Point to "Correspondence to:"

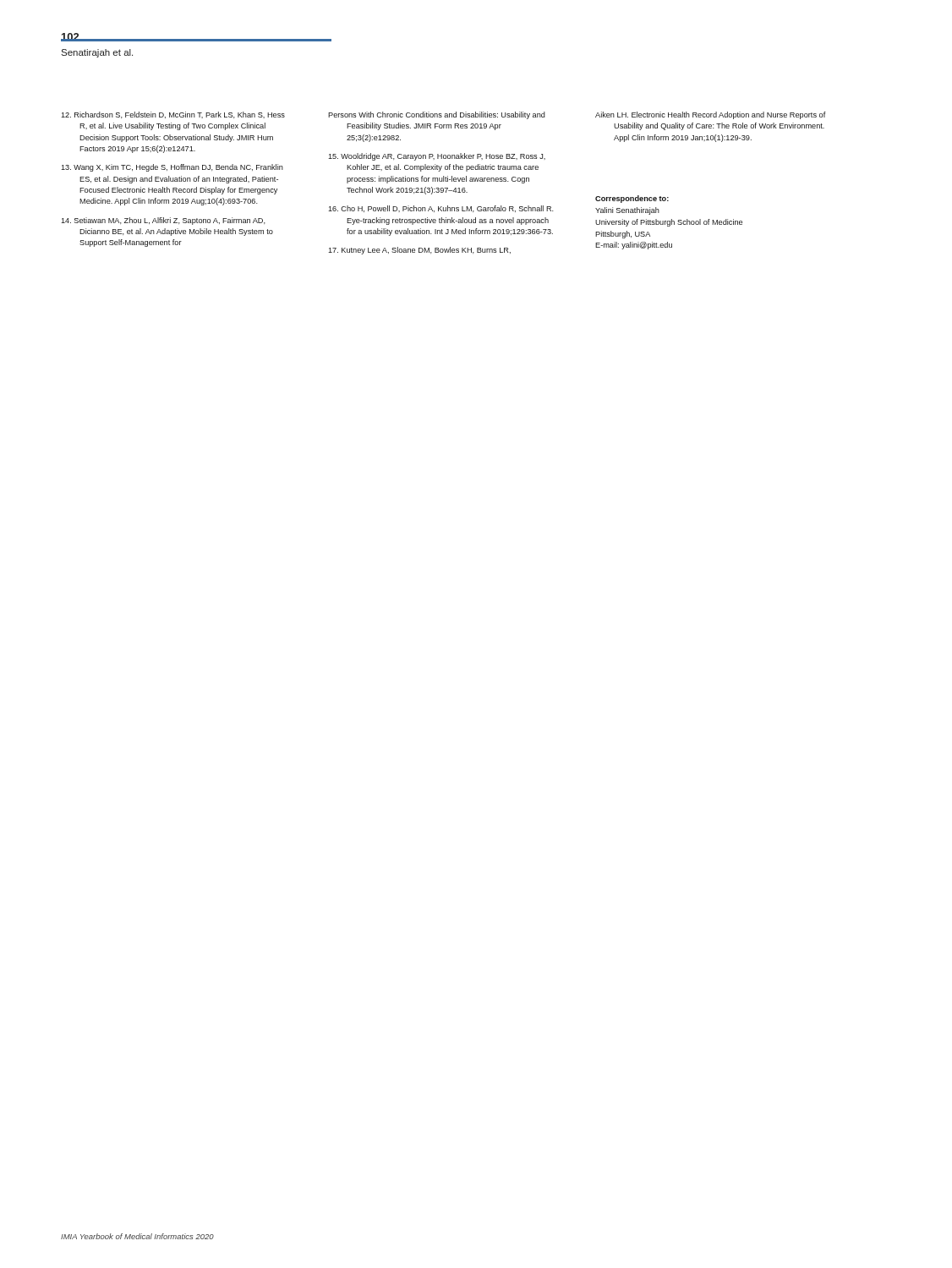pos(632,199)
